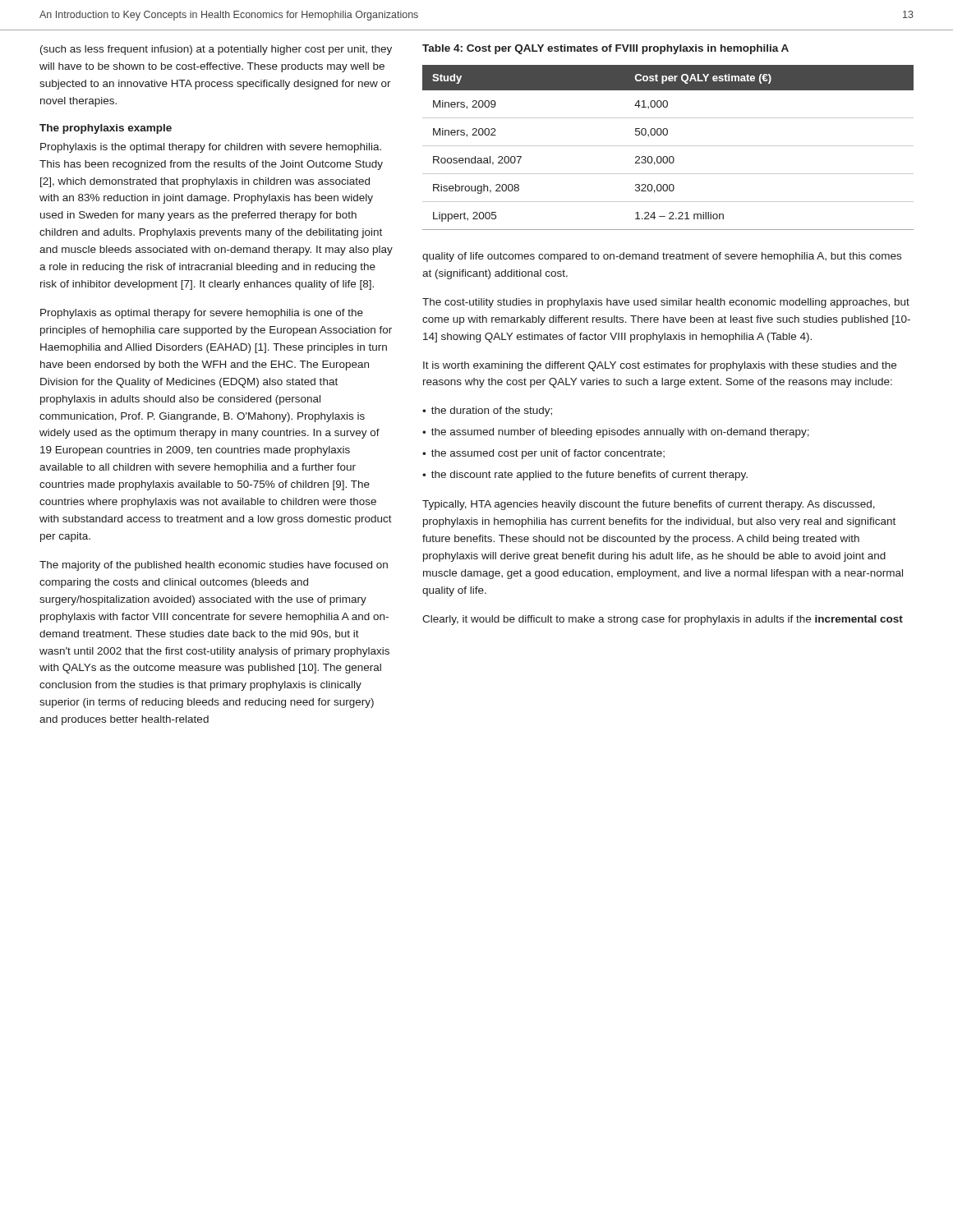Select the table
953x1232 pixels.
[668, 147]
